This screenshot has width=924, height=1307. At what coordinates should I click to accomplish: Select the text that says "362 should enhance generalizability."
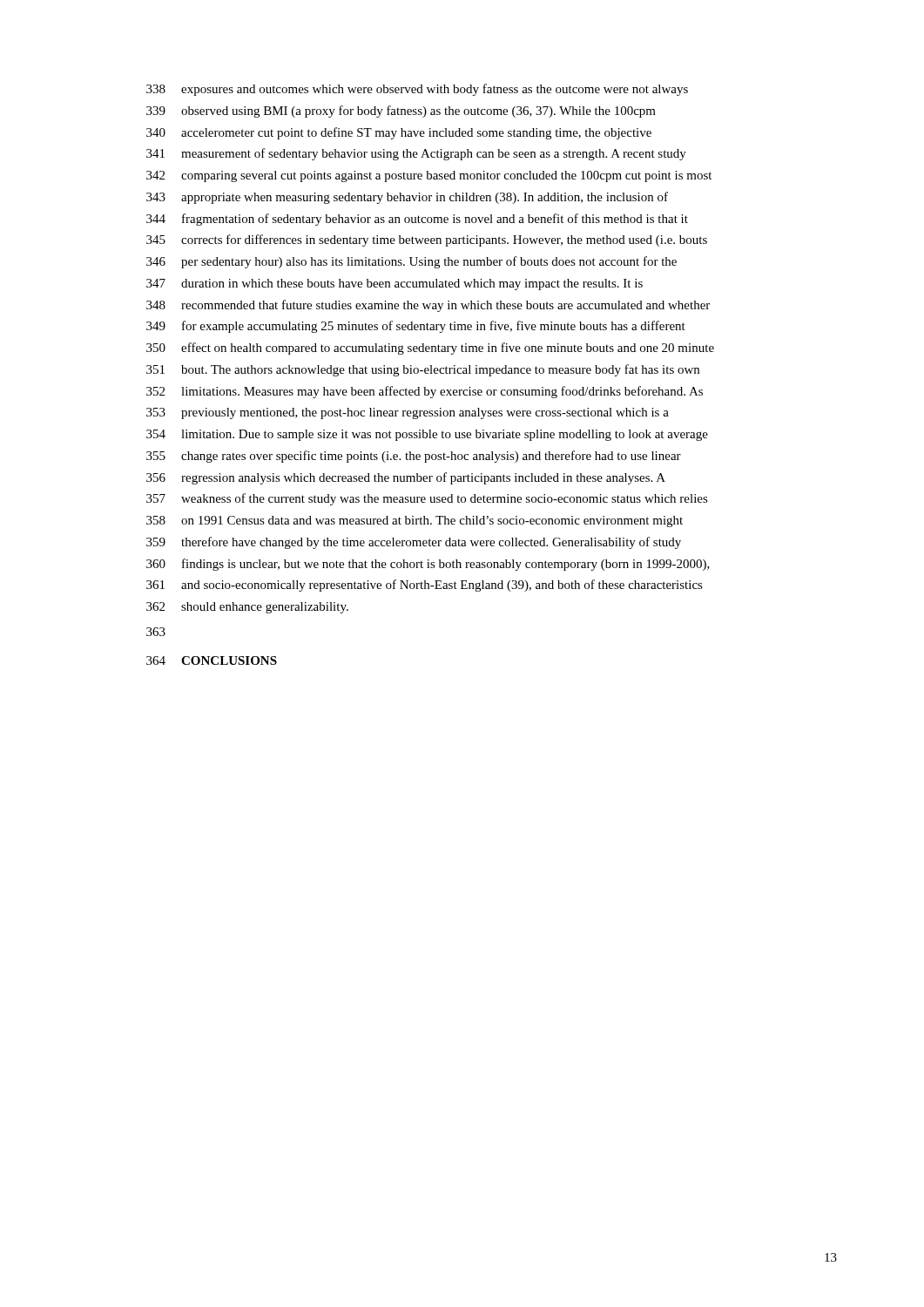point(247,608)
